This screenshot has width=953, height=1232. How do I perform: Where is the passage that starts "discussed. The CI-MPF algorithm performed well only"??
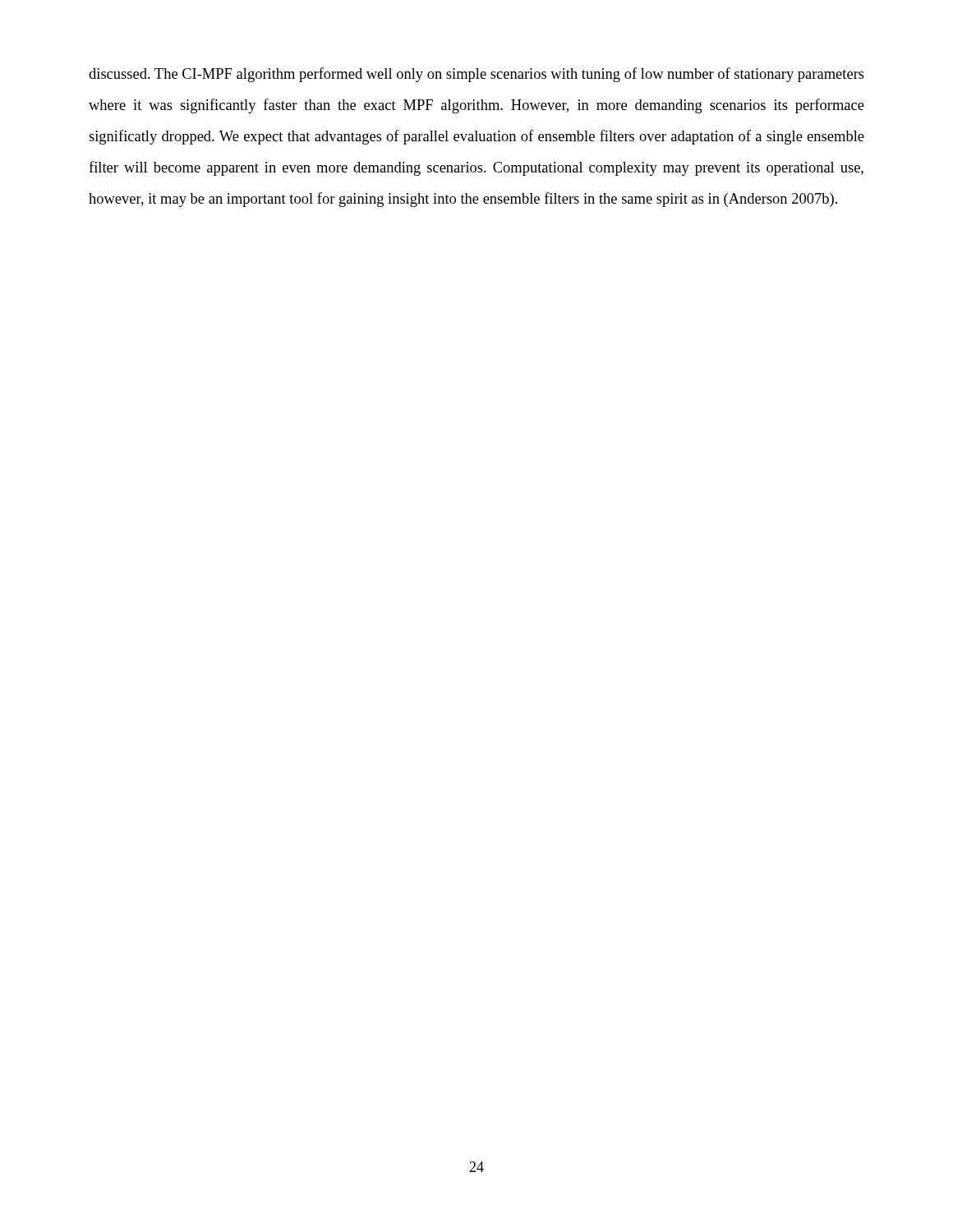(x=476, y=136)
